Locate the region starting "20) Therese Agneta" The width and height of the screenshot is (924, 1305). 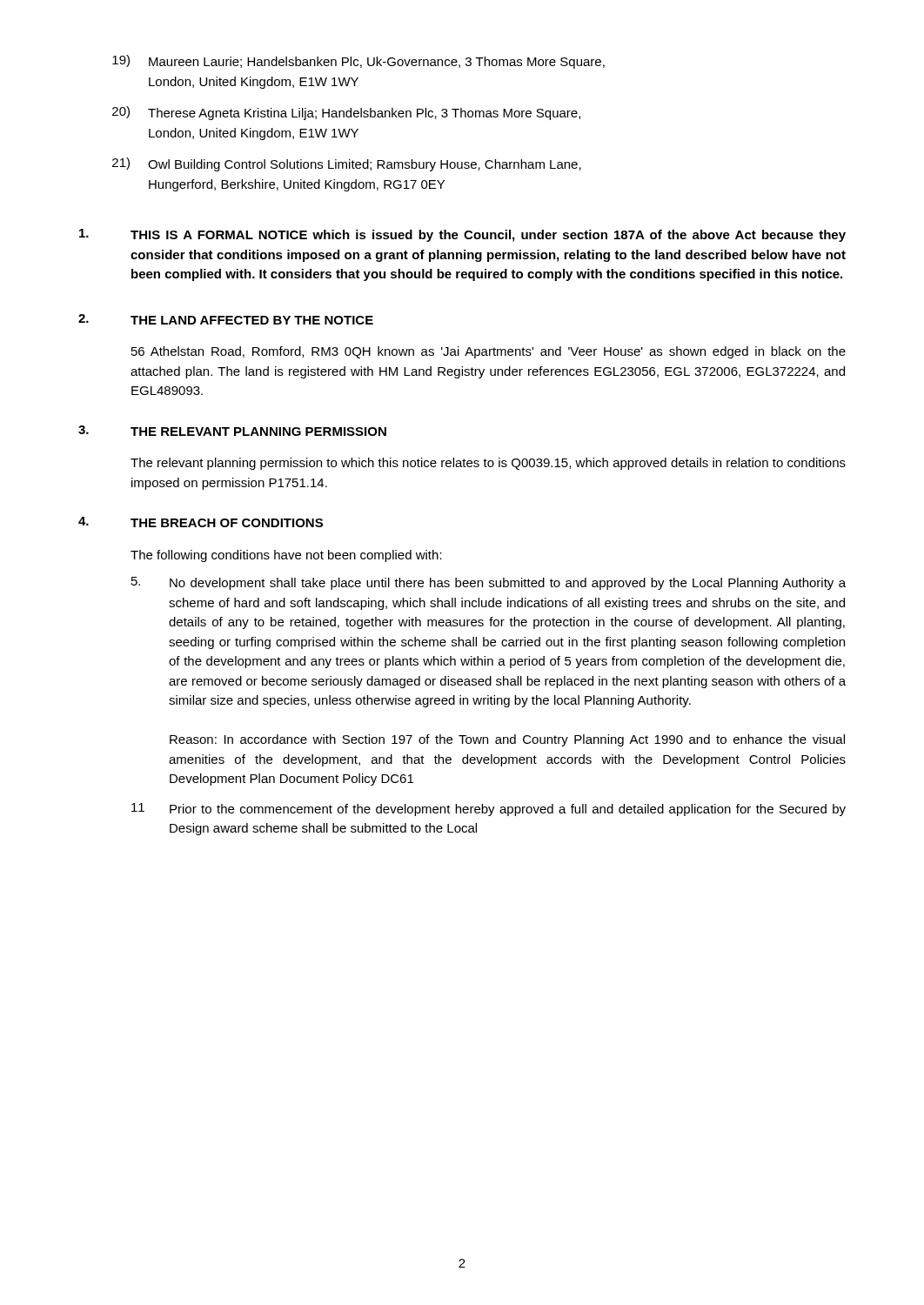click(x=462, y=123)
